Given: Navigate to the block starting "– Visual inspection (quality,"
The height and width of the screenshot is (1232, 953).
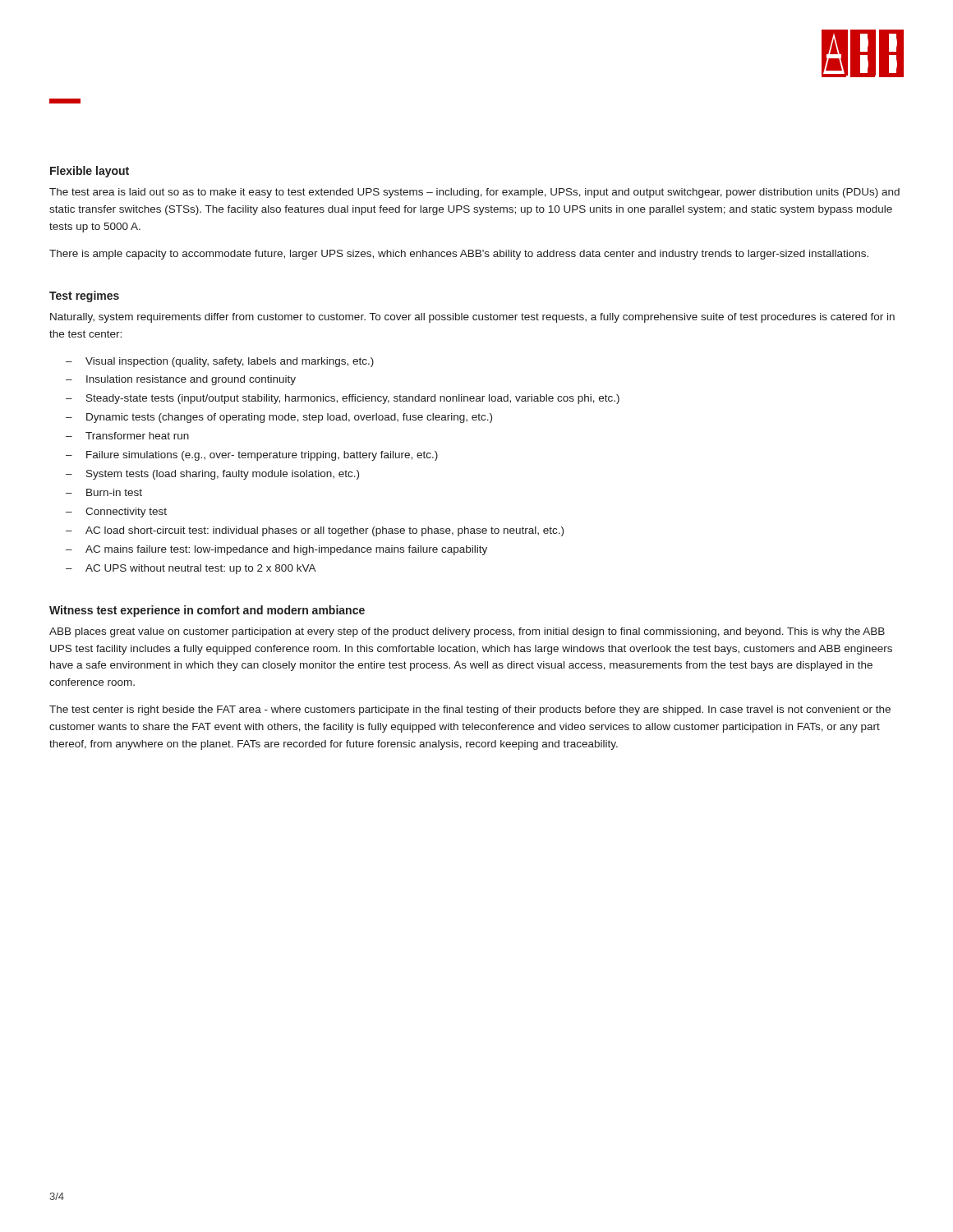Looking at the screenshot, I should pos(220,361).
